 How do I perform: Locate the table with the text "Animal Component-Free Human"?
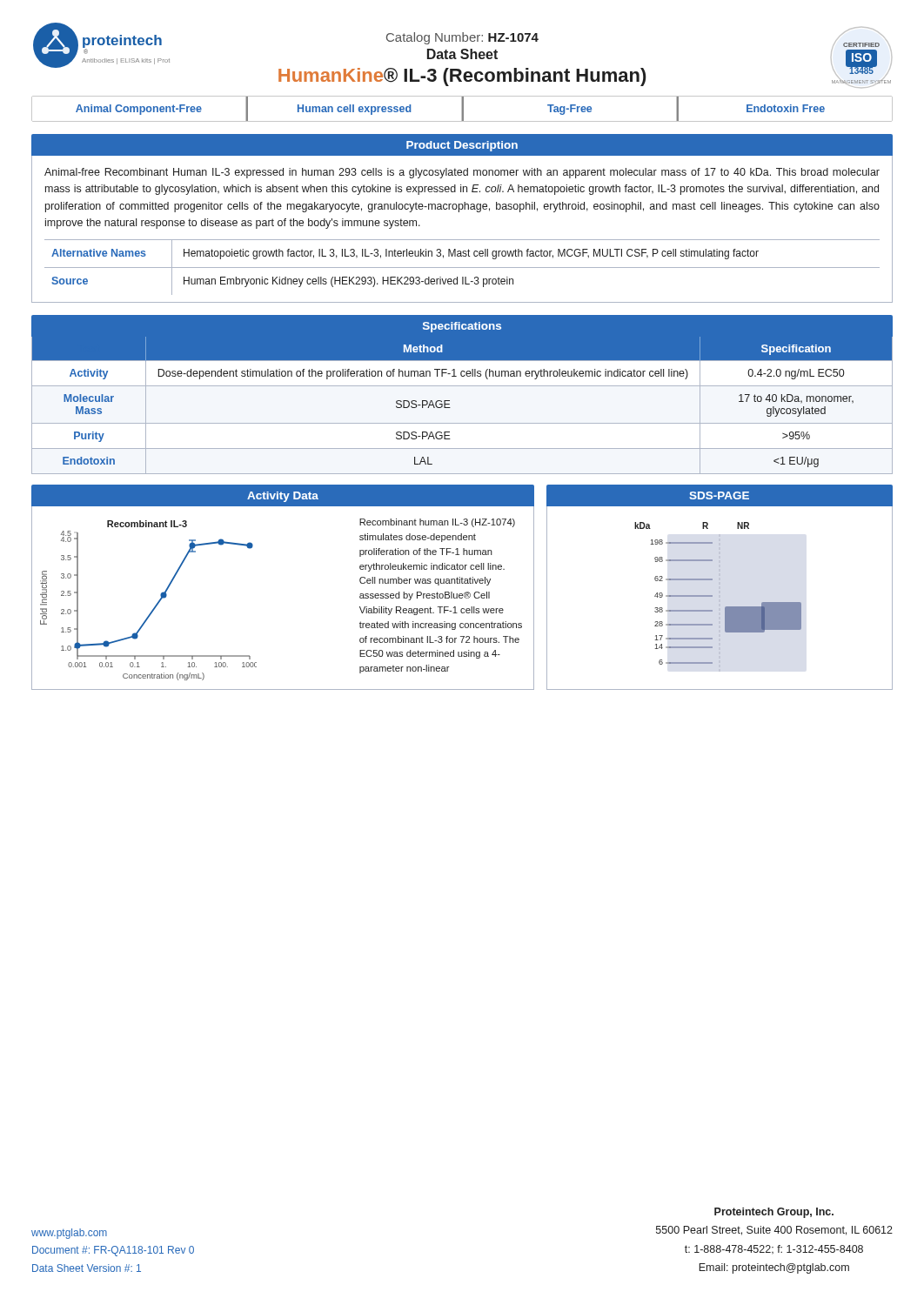click(462, 109)
